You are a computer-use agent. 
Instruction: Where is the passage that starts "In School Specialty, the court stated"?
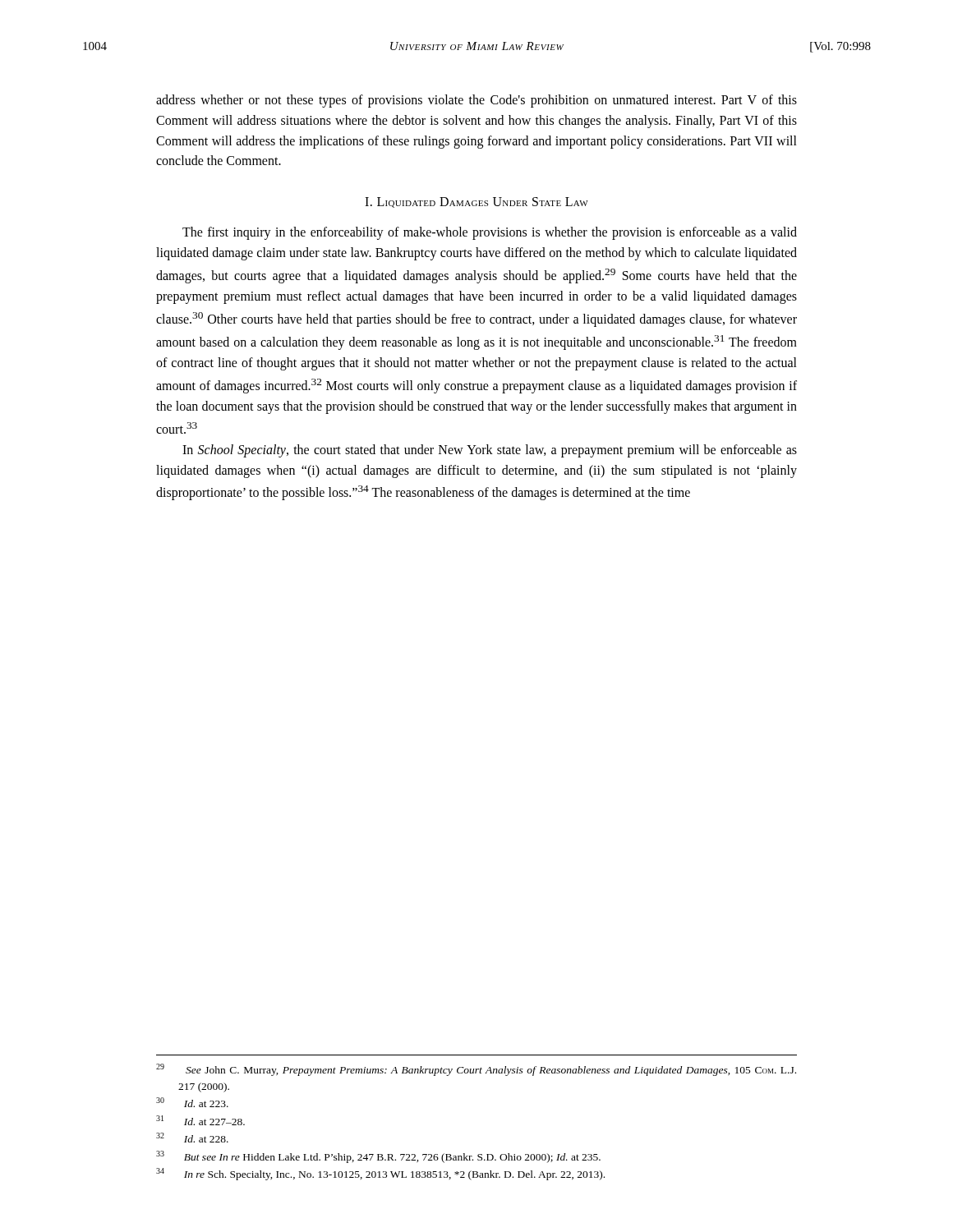pyautogui.click(x=476, y=472)
